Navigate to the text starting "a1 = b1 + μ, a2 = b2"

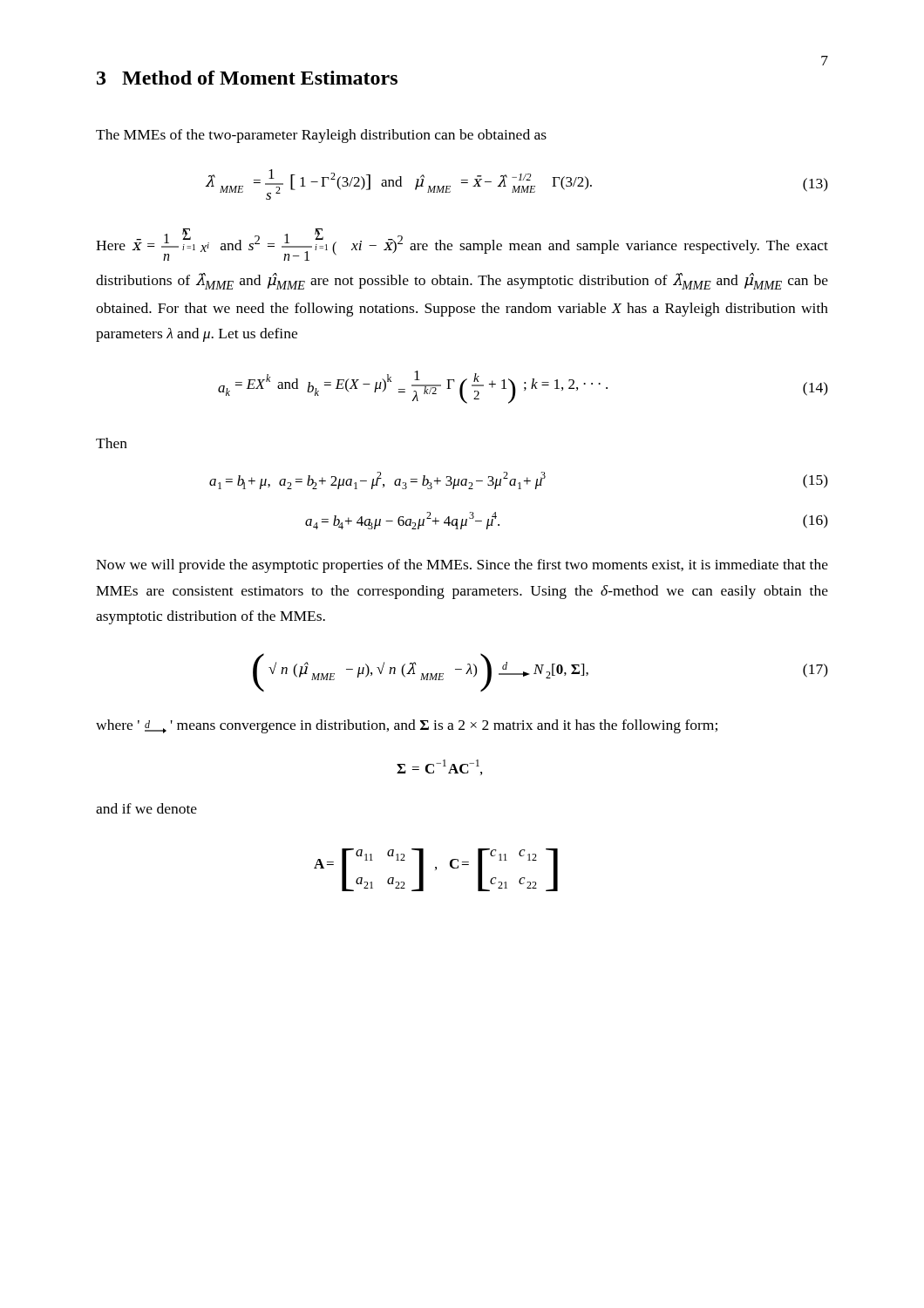click(514, 480)
